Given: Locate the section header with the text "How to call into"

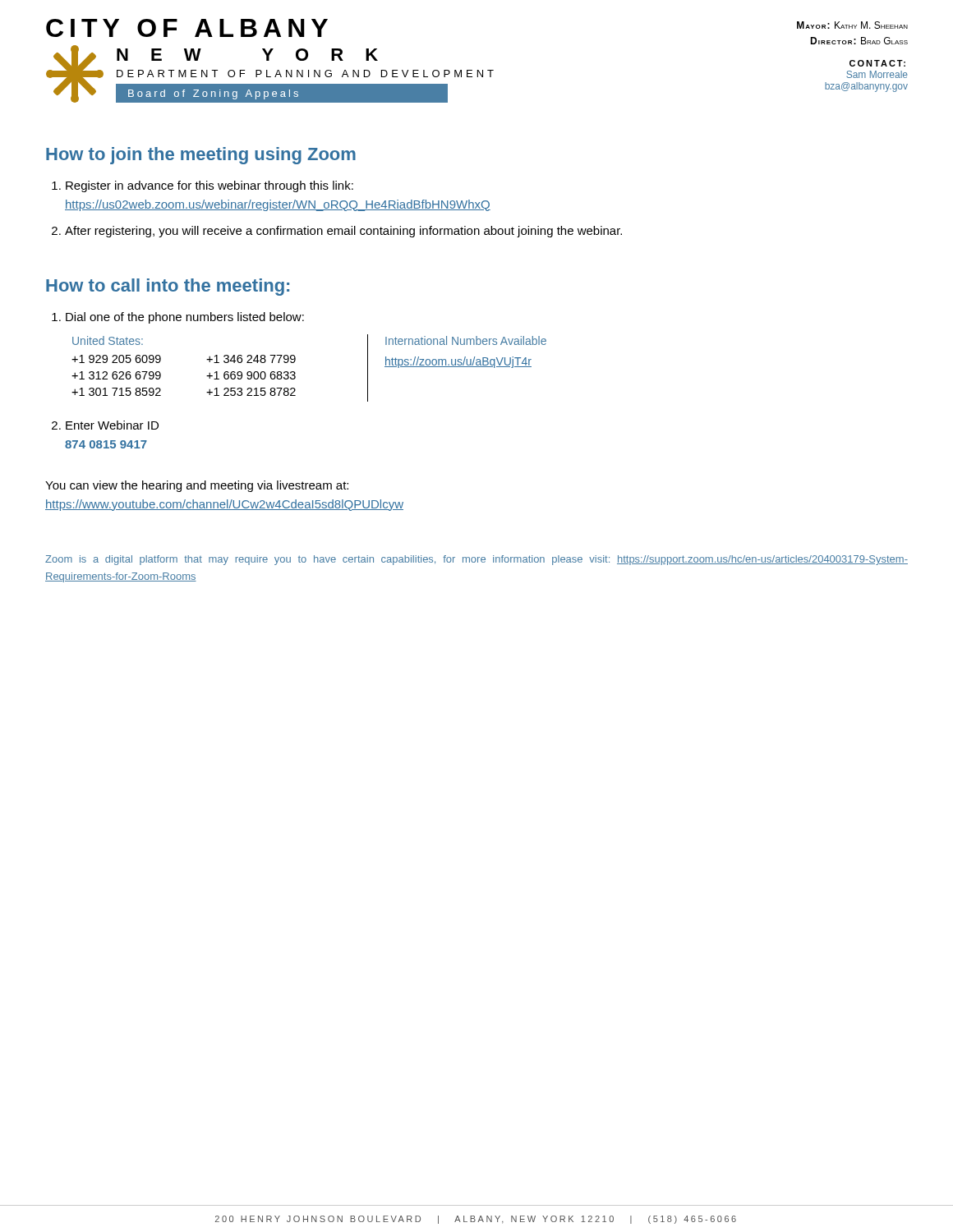Looking at the screenshot, I should 168,285.
